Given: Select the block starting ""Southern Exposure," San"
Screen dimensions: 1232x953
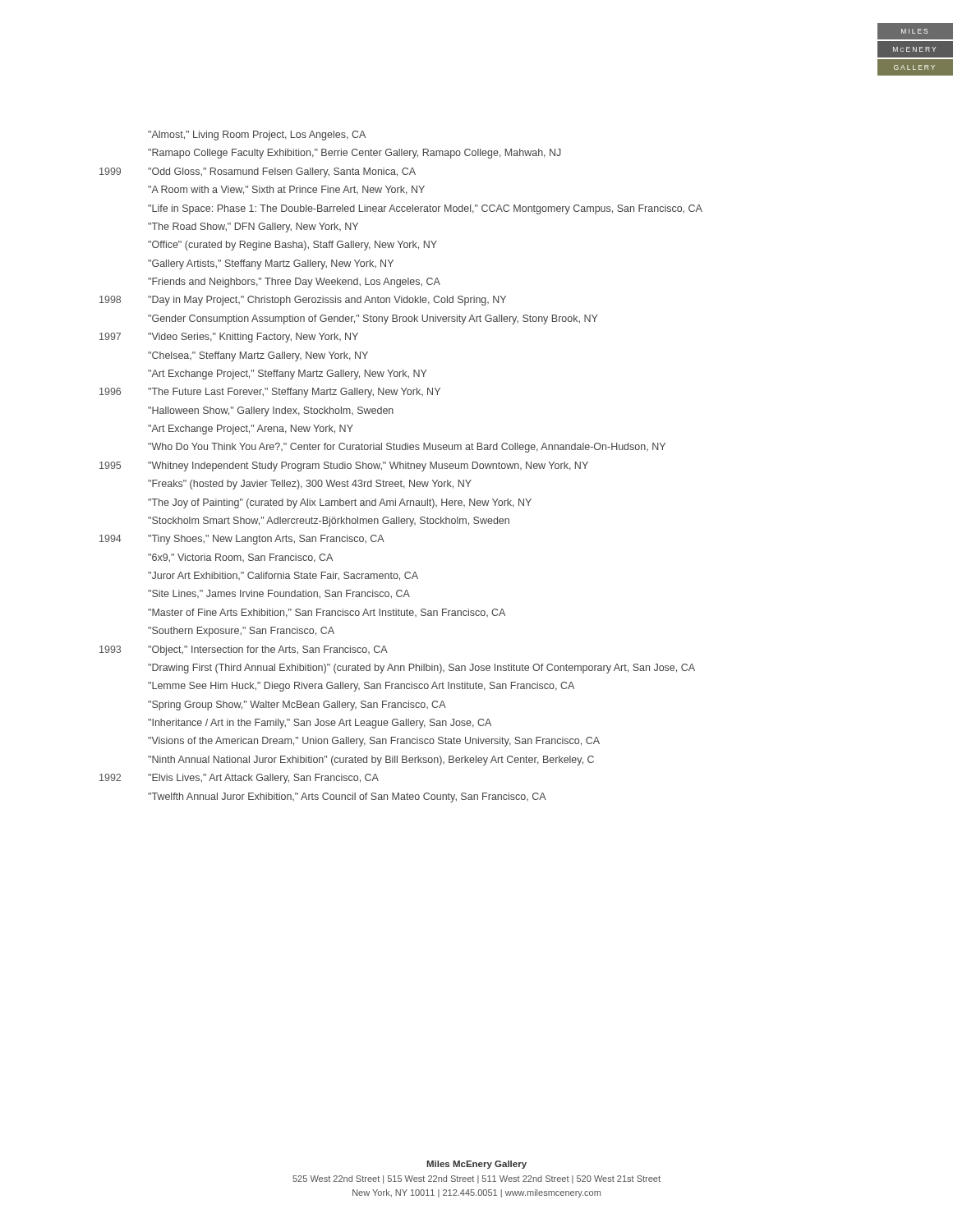Looking at the screenshot, I should point(241,632).
